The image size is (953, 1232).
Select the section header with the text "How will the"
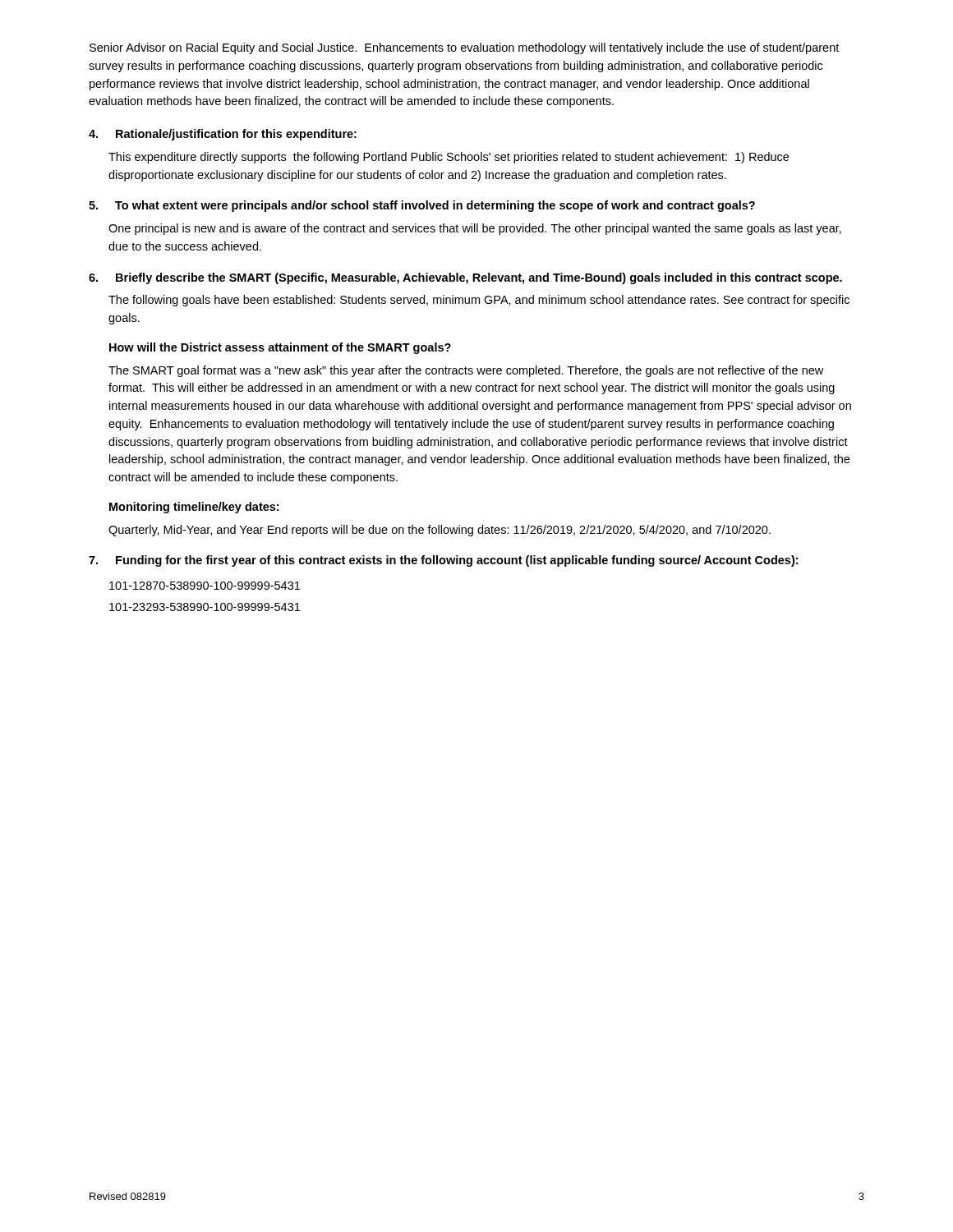(280, 347)
